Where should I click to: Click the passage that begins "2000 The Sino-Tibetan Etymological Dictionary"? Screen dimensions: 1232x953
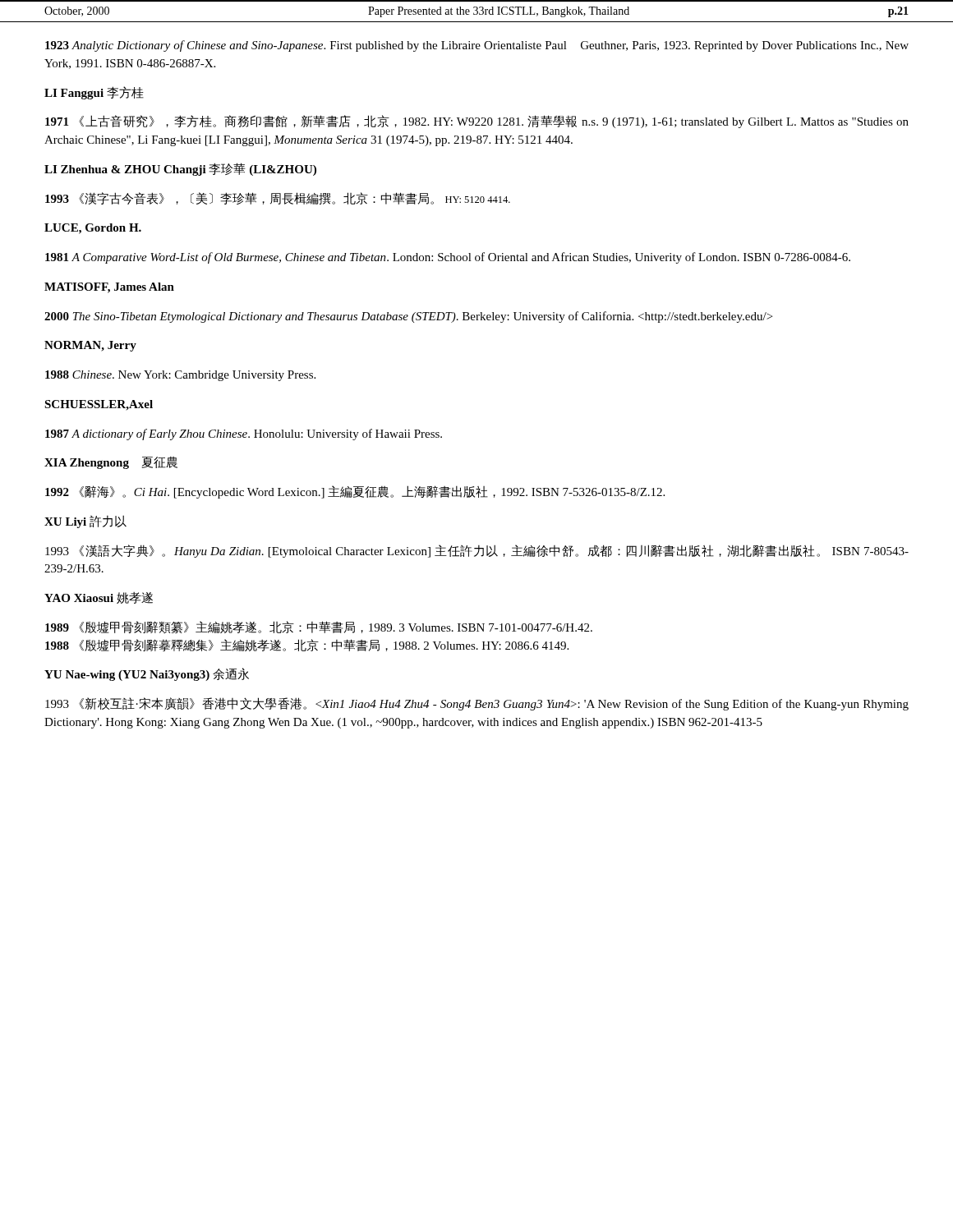point(476,317)
